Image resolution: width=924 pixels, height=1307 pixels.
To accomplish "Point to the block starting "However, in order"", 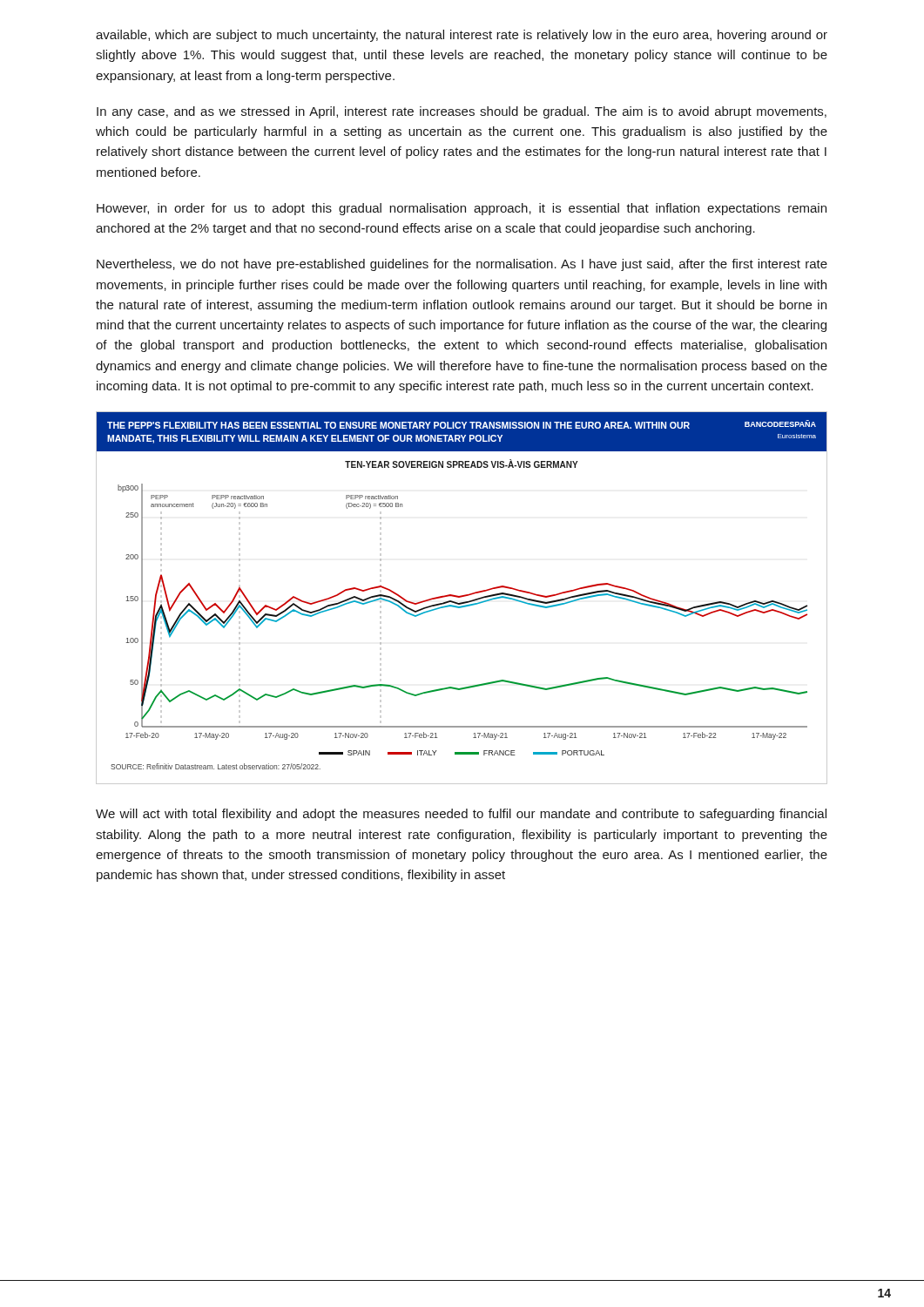I will tap(462, 218).
